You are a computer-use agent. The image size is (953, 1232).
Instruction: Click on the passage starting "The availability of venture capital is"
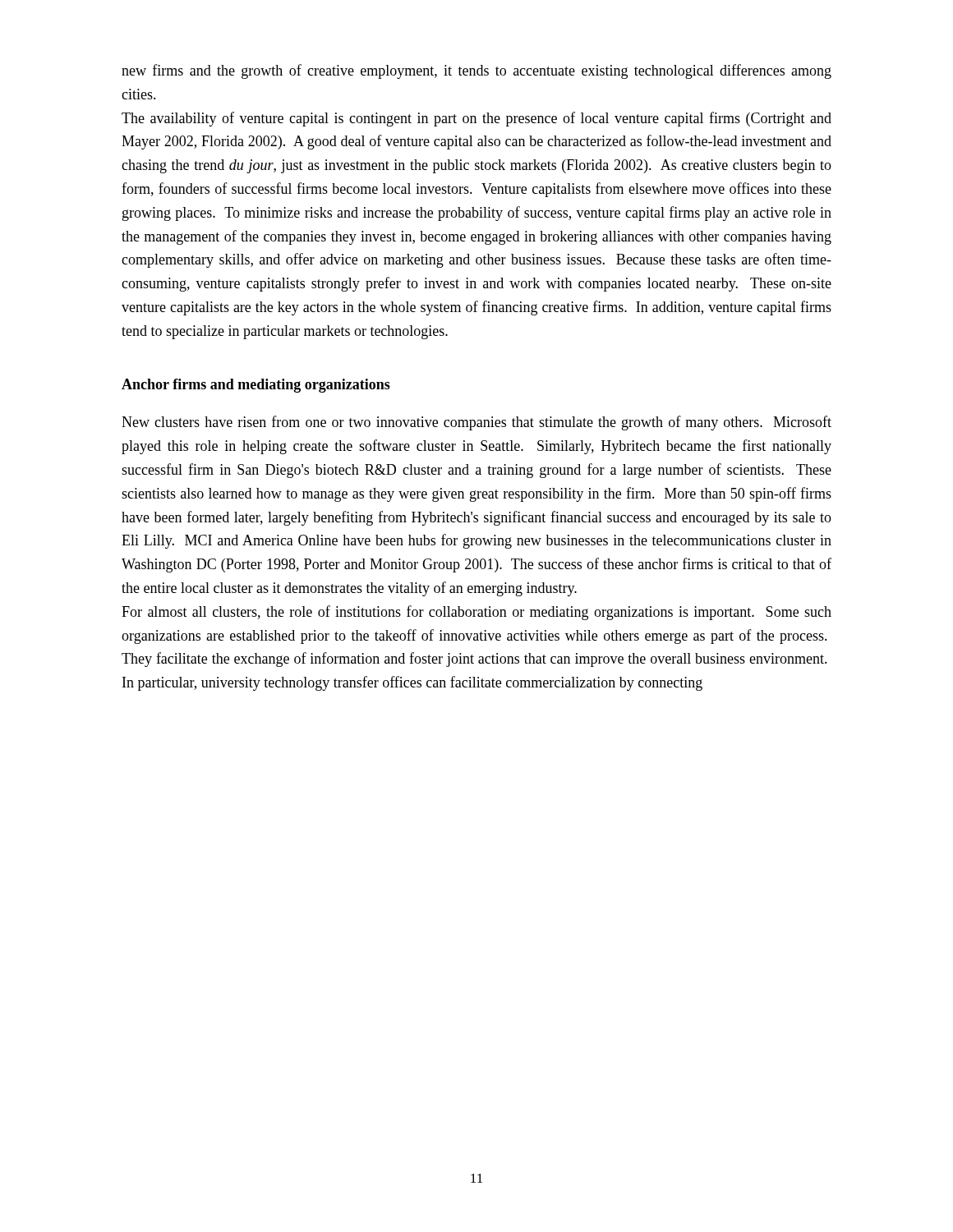pyautogui.click(x=476, y=225)
